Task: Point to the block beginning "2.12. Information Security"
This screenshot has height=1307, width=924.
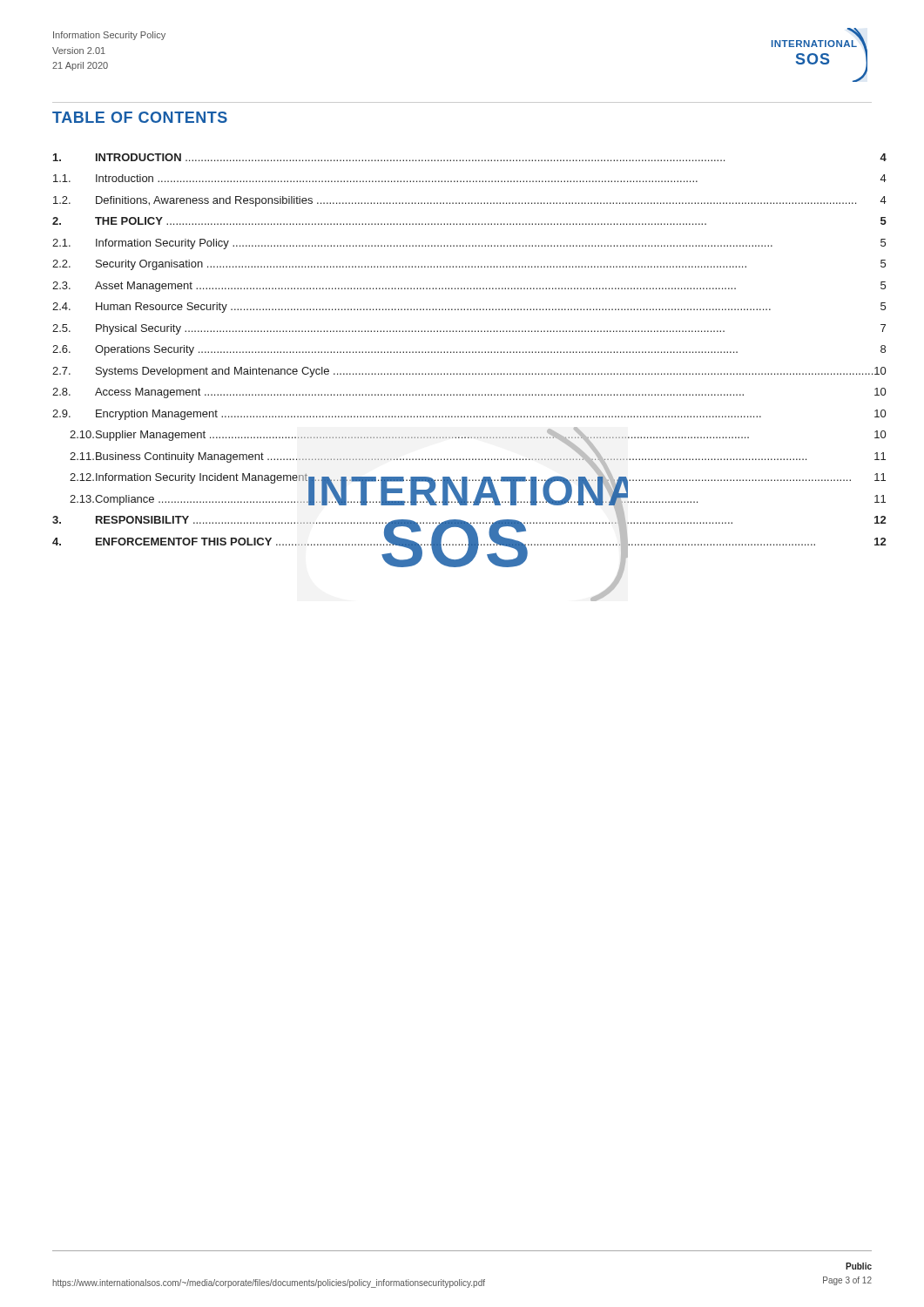Action: point(469,477)
